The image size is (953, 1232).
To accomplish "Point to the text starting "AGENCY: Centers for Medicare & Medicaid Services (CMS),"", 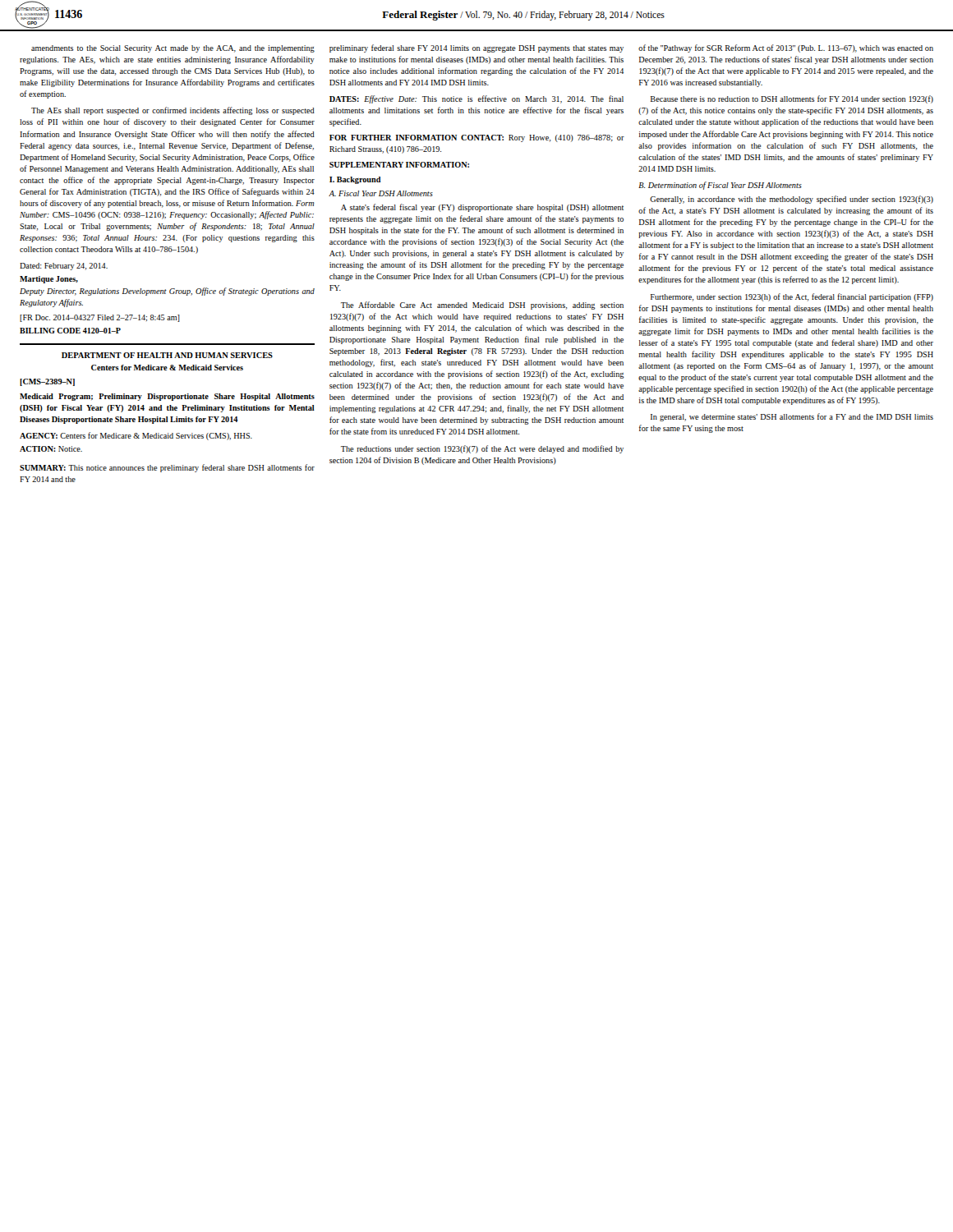I will pos(167,436).
